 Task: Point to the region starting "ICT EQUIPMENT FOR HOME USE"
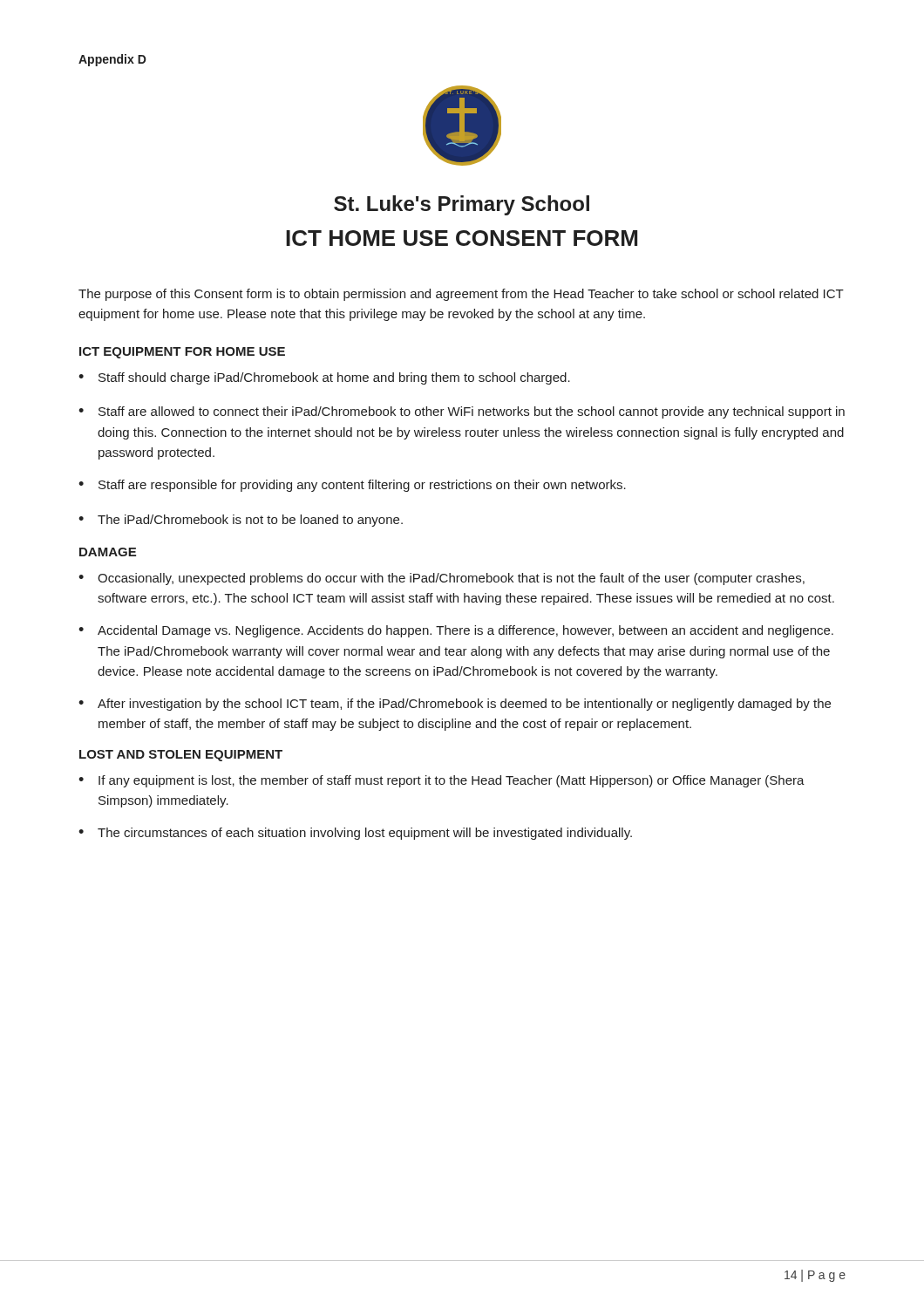click(182, 351)
